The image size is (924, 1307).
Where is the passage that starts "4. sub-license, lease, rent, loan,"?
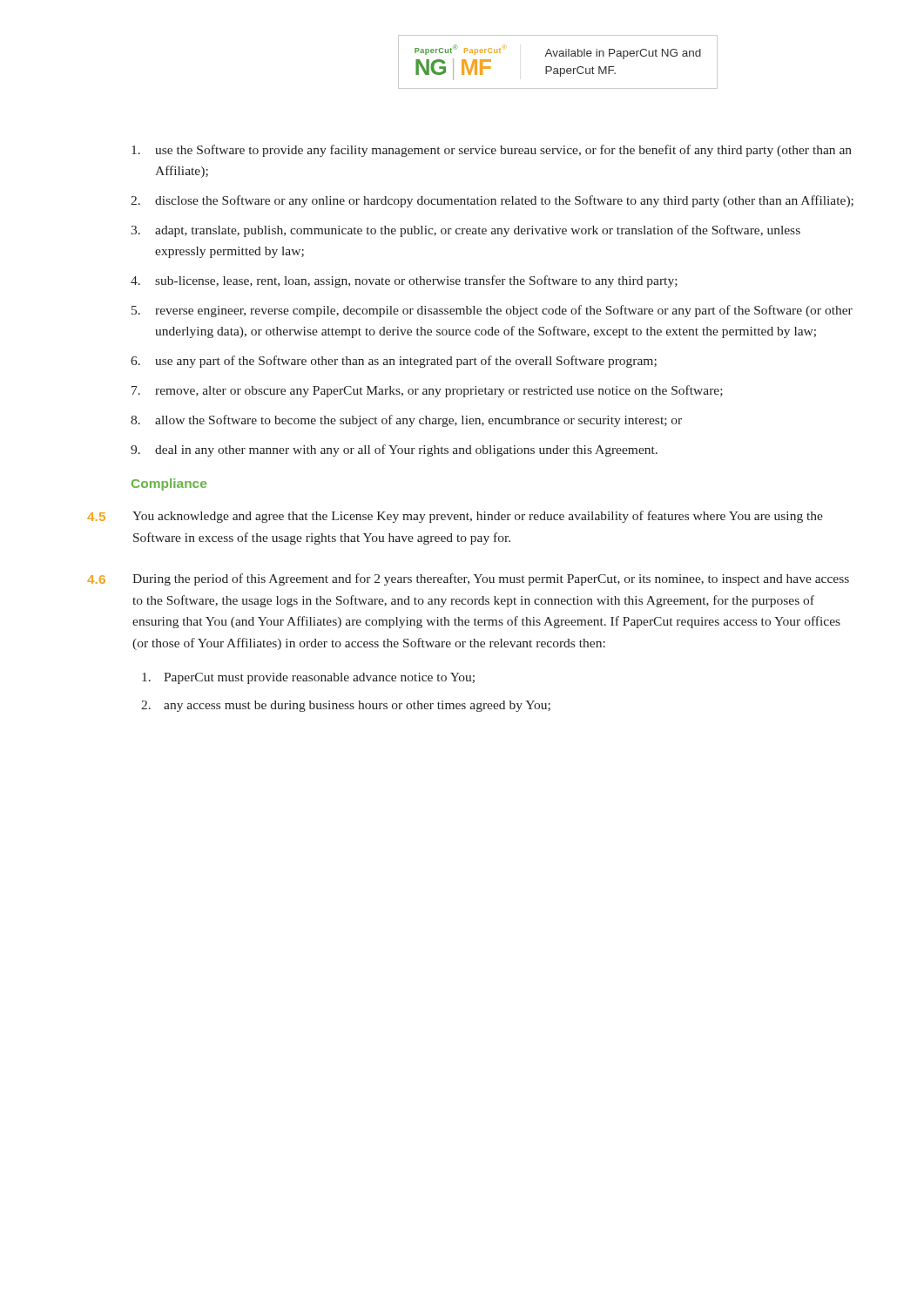(492, 281)
